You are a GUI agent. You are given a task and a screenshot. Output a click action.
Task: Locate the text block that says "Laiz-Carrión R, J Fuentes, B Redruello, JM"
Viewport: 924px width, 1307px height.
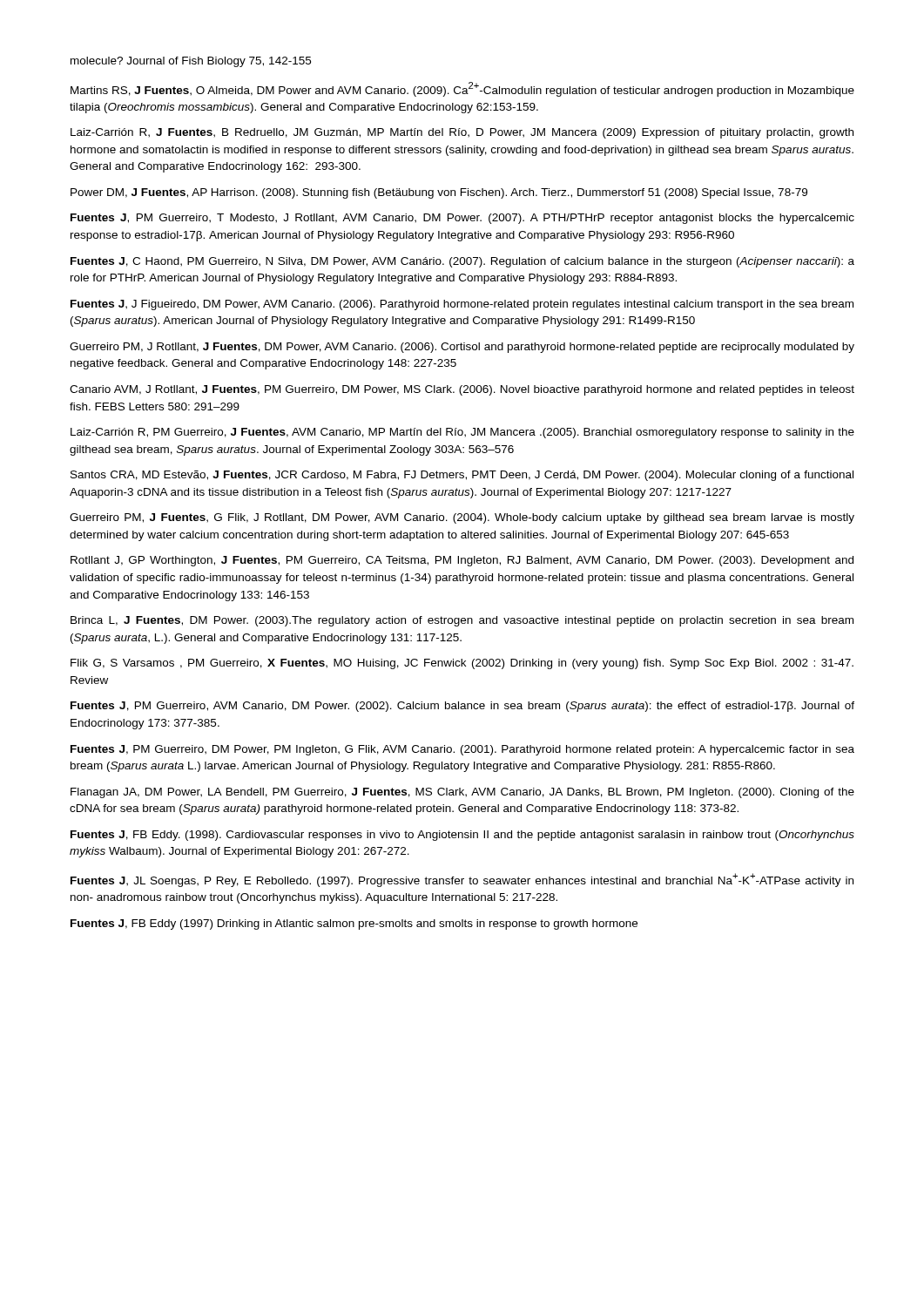[462, 149]
